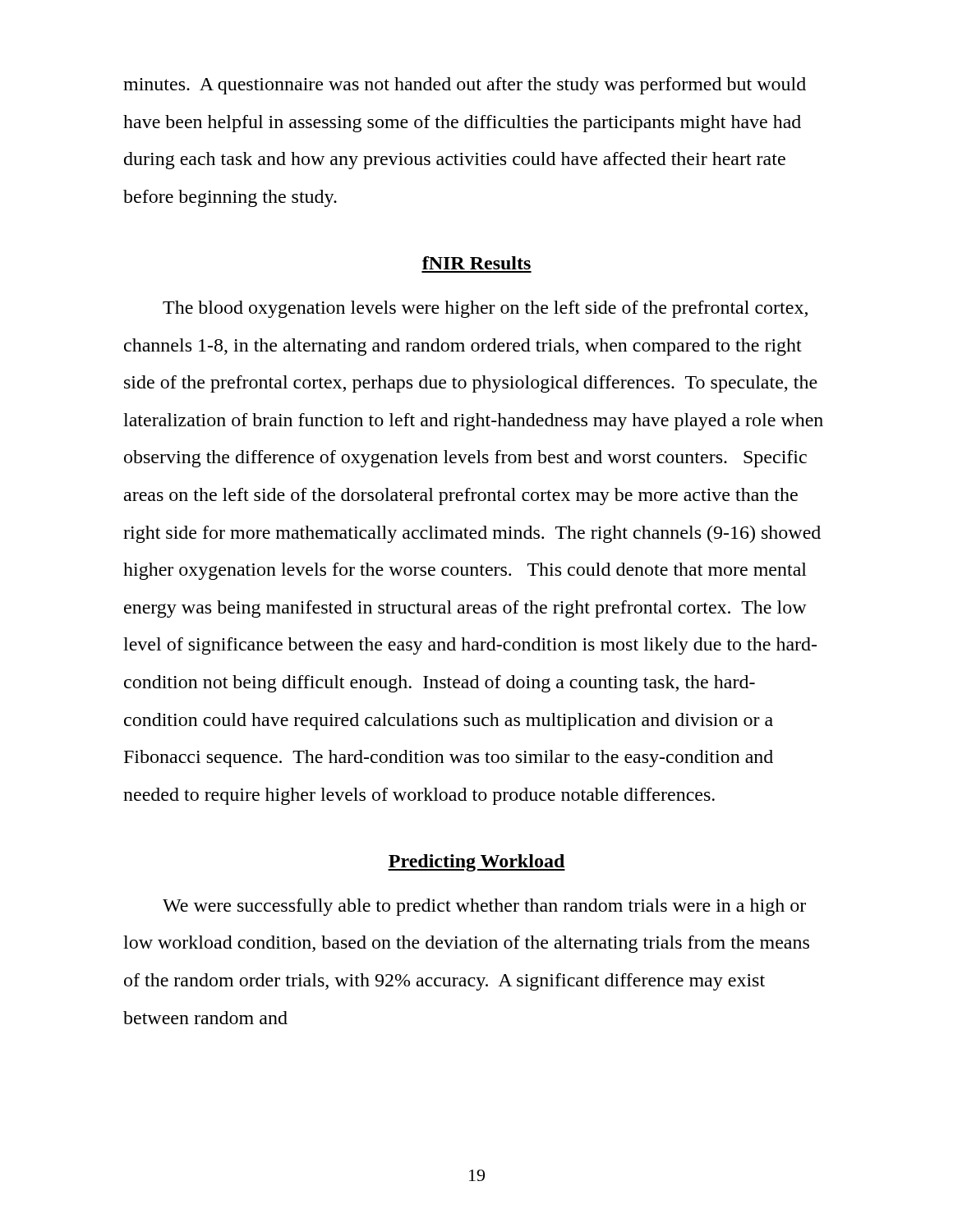The image size is (953, 1232).
Task: Navigate to the region starting "minutes. A questionnaire"
Action: coord(465,86)
